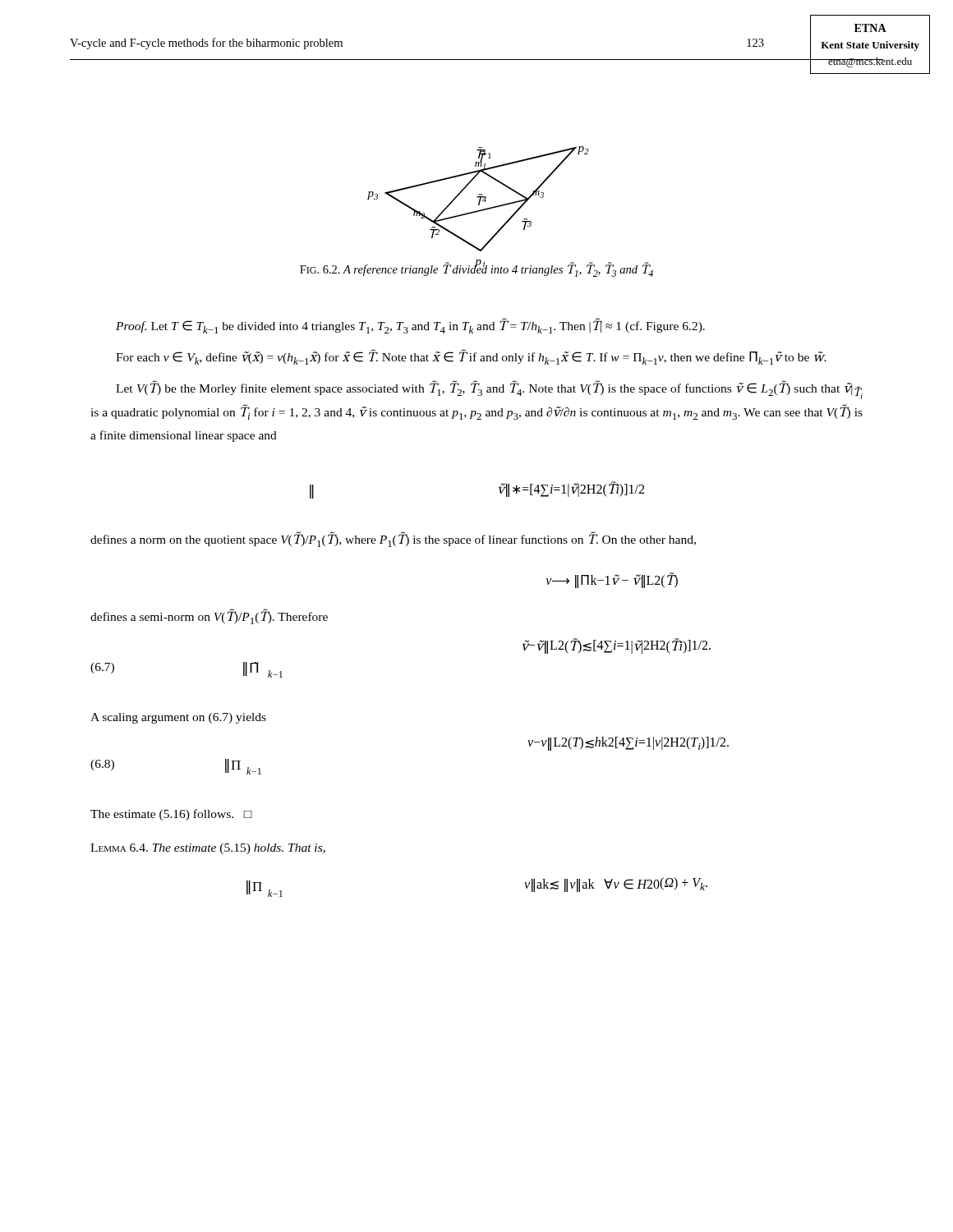Locate the block starting "The estimate (5.16) follows. □"
Image resolution: width=953 pixels, height=1232 pixels.
pos(171,814)
